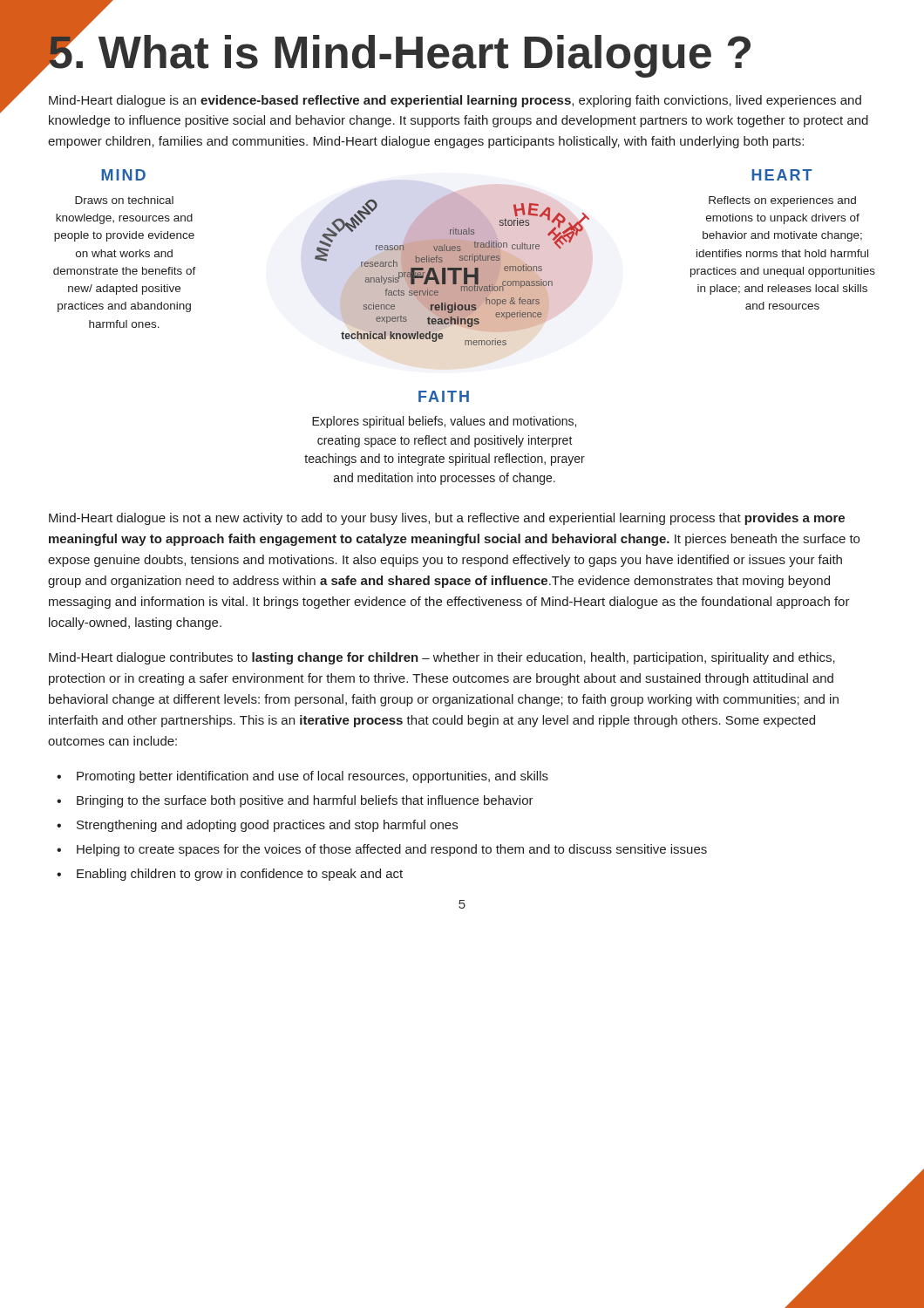Locate the text block that says "Draws on technical knowledge, resources and people"

pos(124,262)
